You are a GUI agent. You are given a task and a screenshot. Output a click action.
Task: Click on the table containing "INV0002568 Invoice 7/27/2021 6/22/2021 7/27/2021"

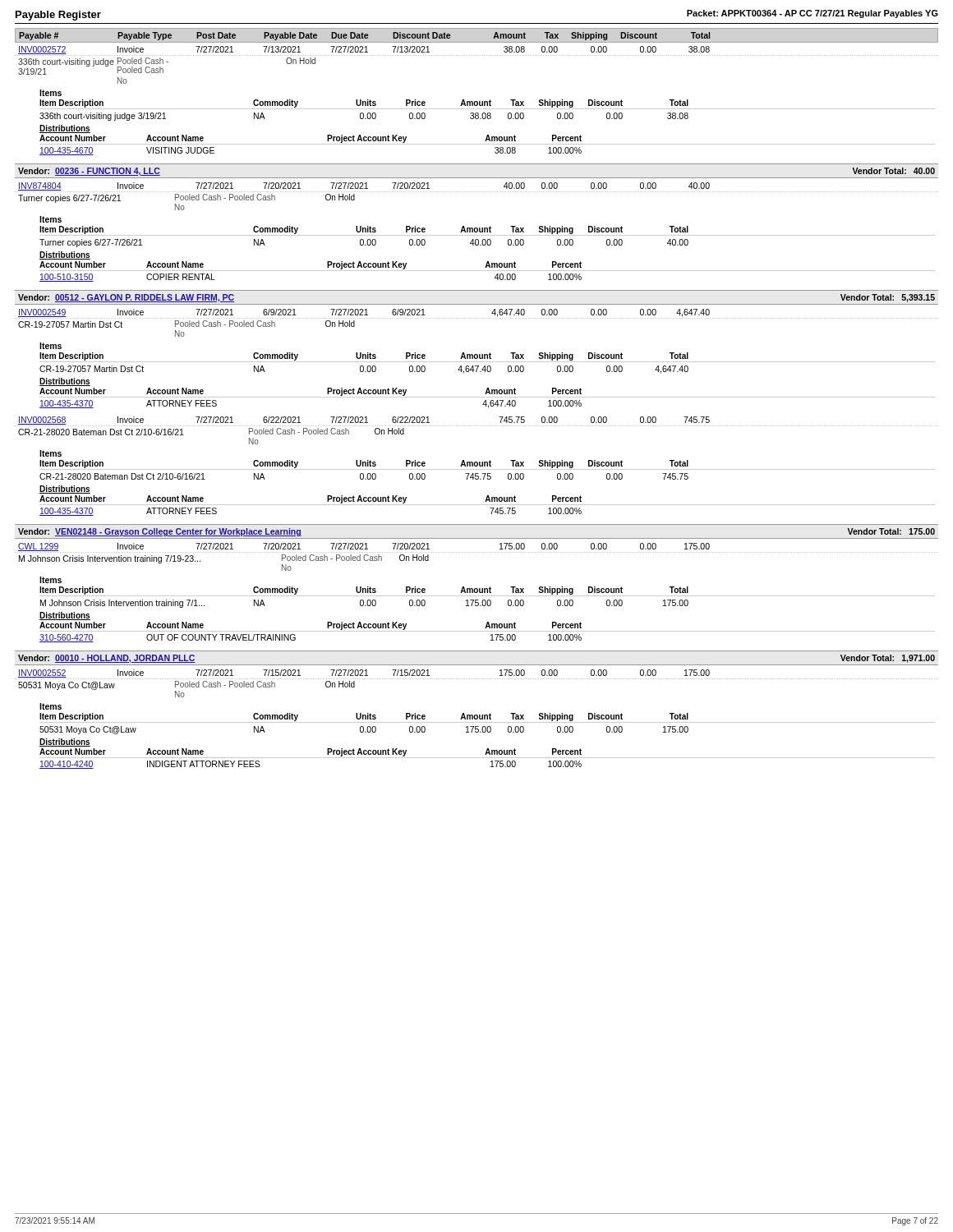pyautogui.click(x=476, y=430)
